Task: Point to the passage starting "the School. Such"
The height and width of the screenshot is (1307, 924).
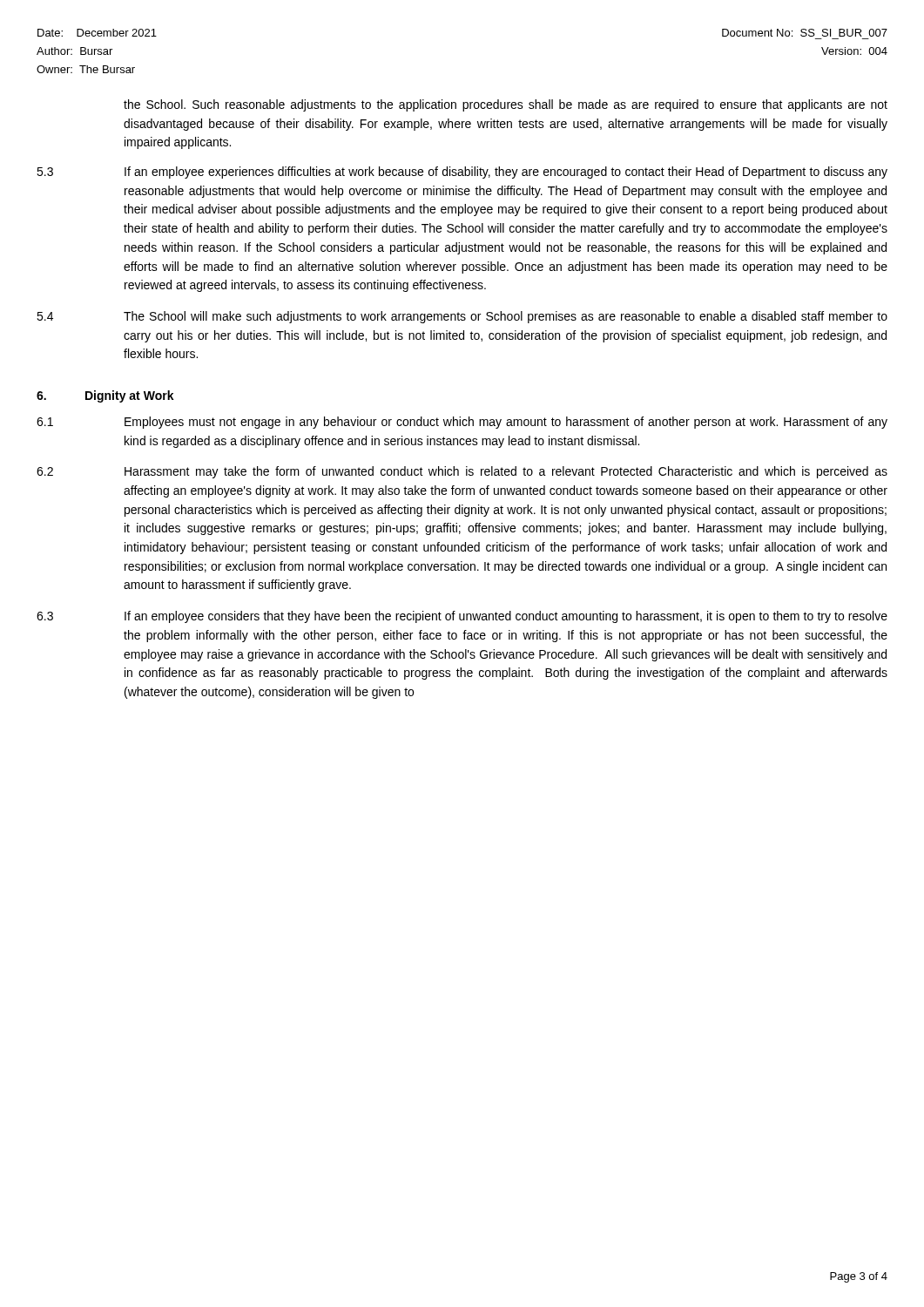Action: pos(506,123)
